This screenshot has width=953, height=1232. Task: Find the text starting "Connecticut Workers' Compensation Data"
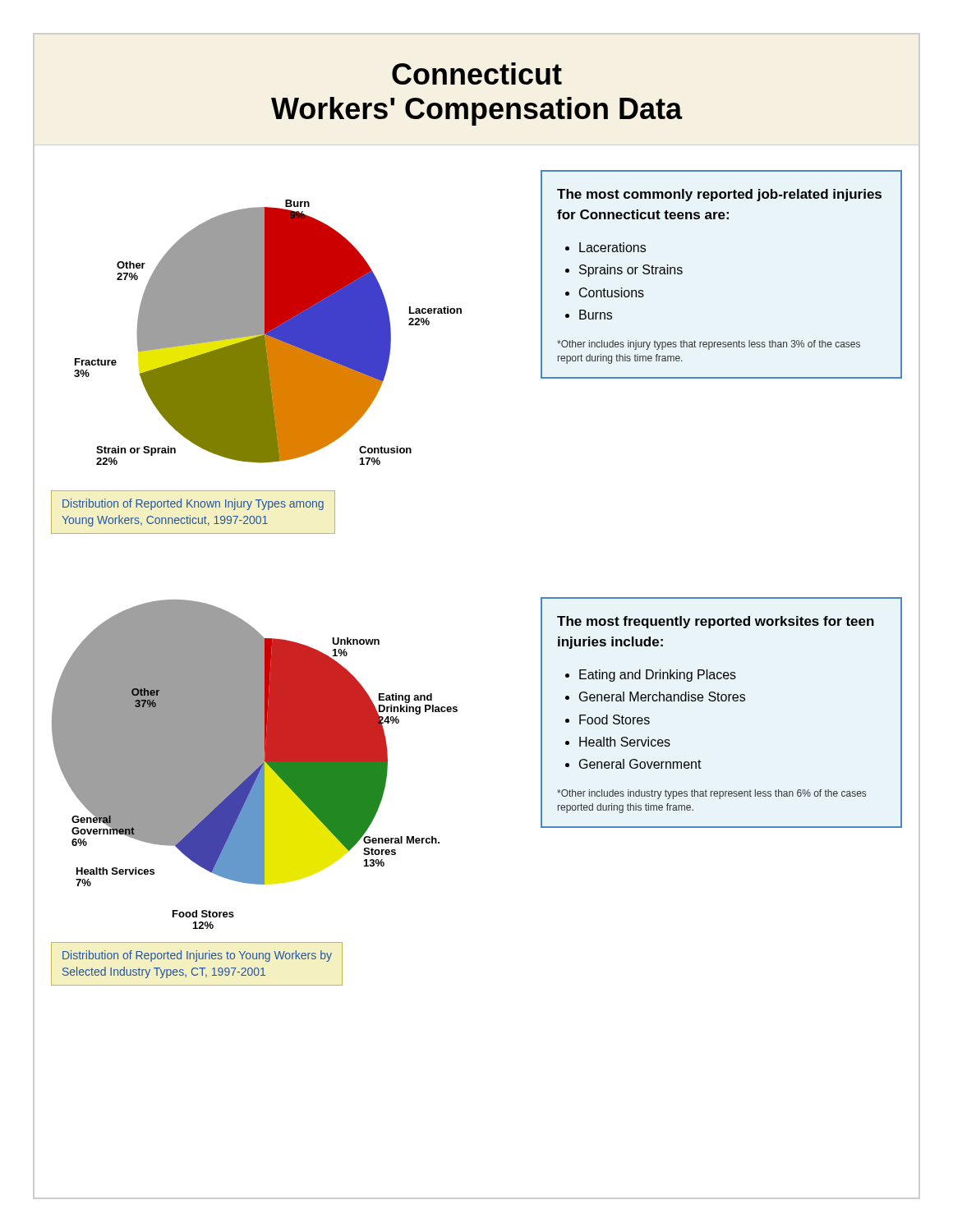[x=476, y=92]
